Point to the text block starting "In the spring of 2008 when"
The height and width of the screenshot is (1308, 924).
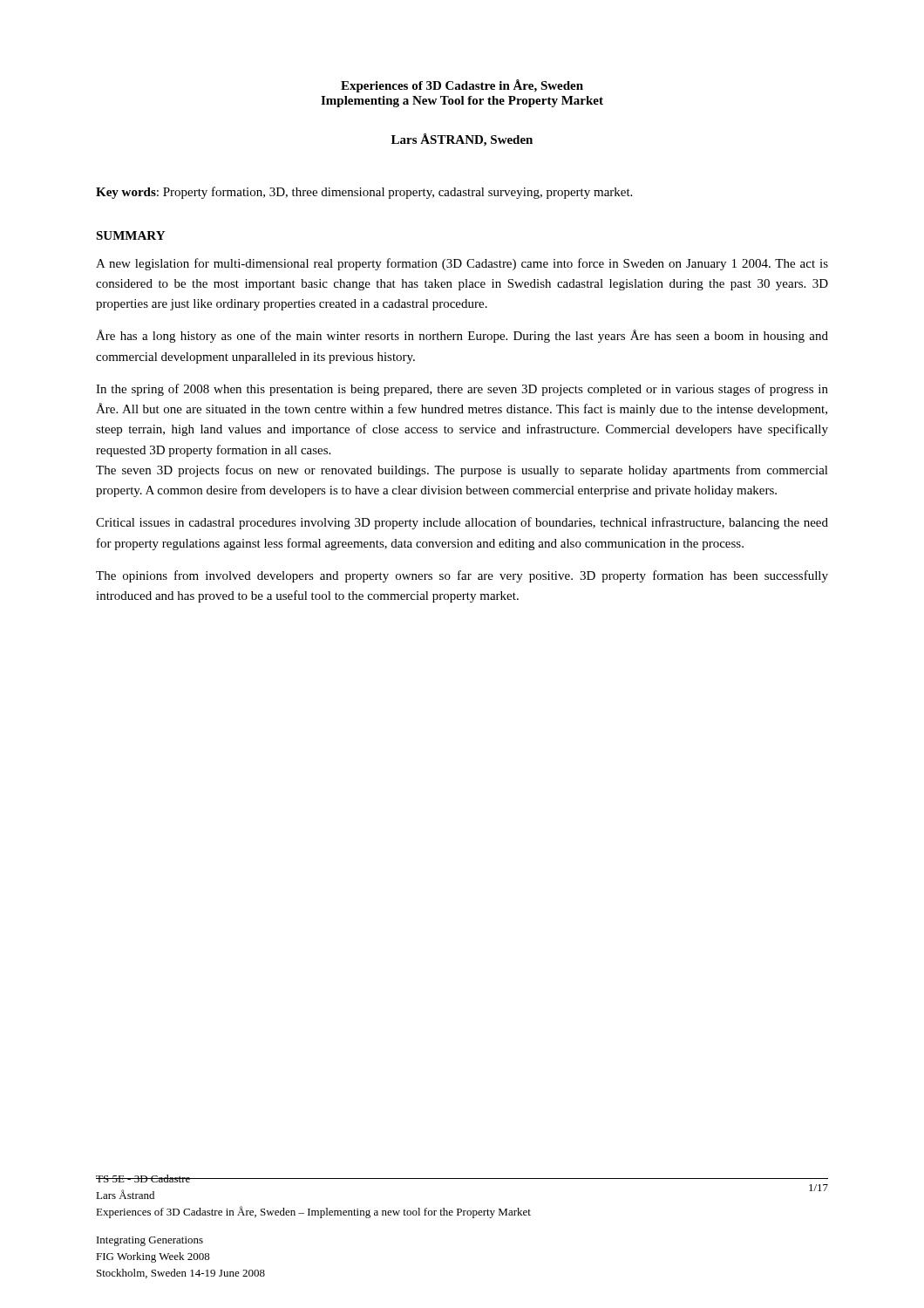tap(462, 439)
